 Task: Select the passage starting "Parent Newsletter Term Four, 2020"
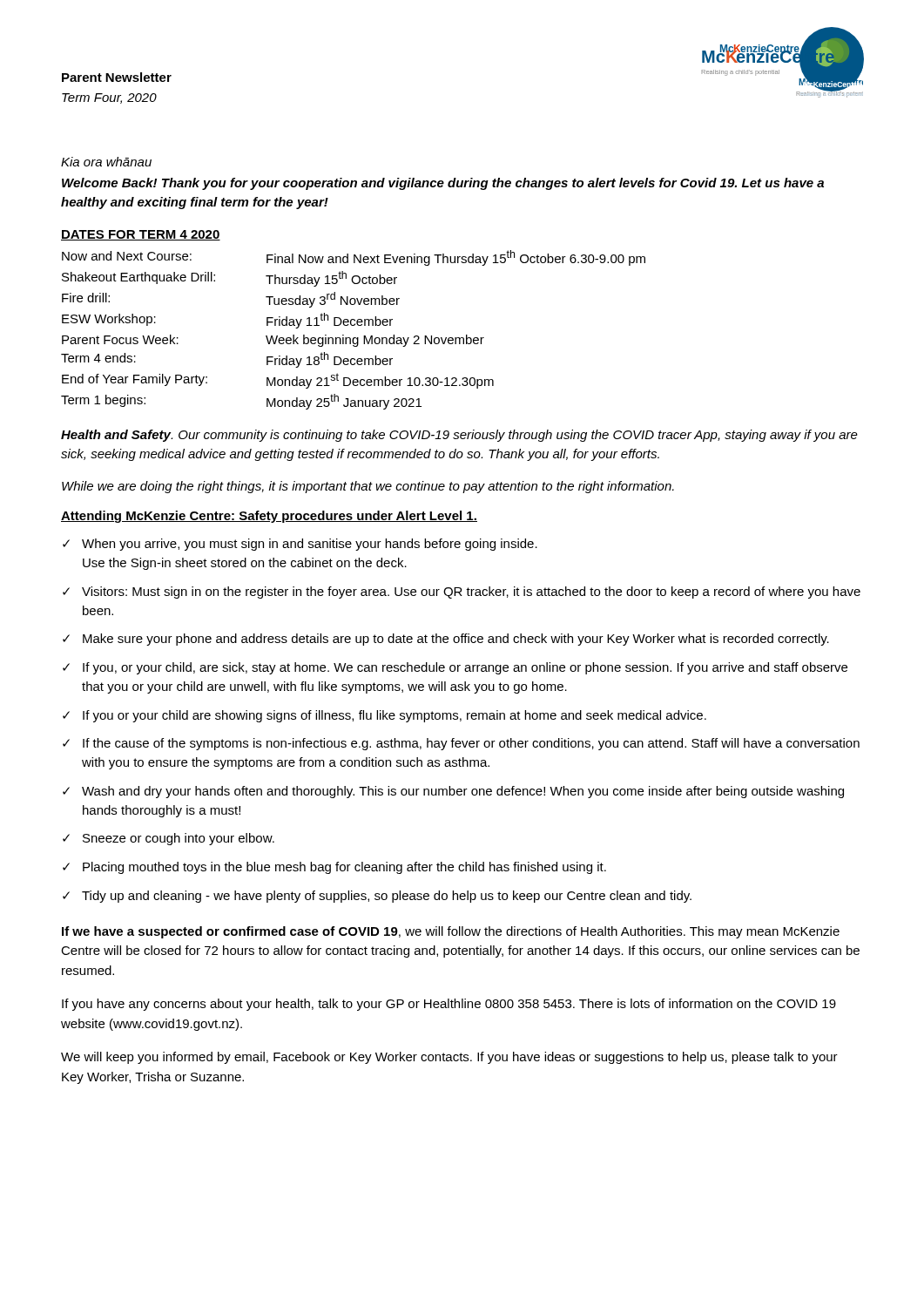coord(116,88)
